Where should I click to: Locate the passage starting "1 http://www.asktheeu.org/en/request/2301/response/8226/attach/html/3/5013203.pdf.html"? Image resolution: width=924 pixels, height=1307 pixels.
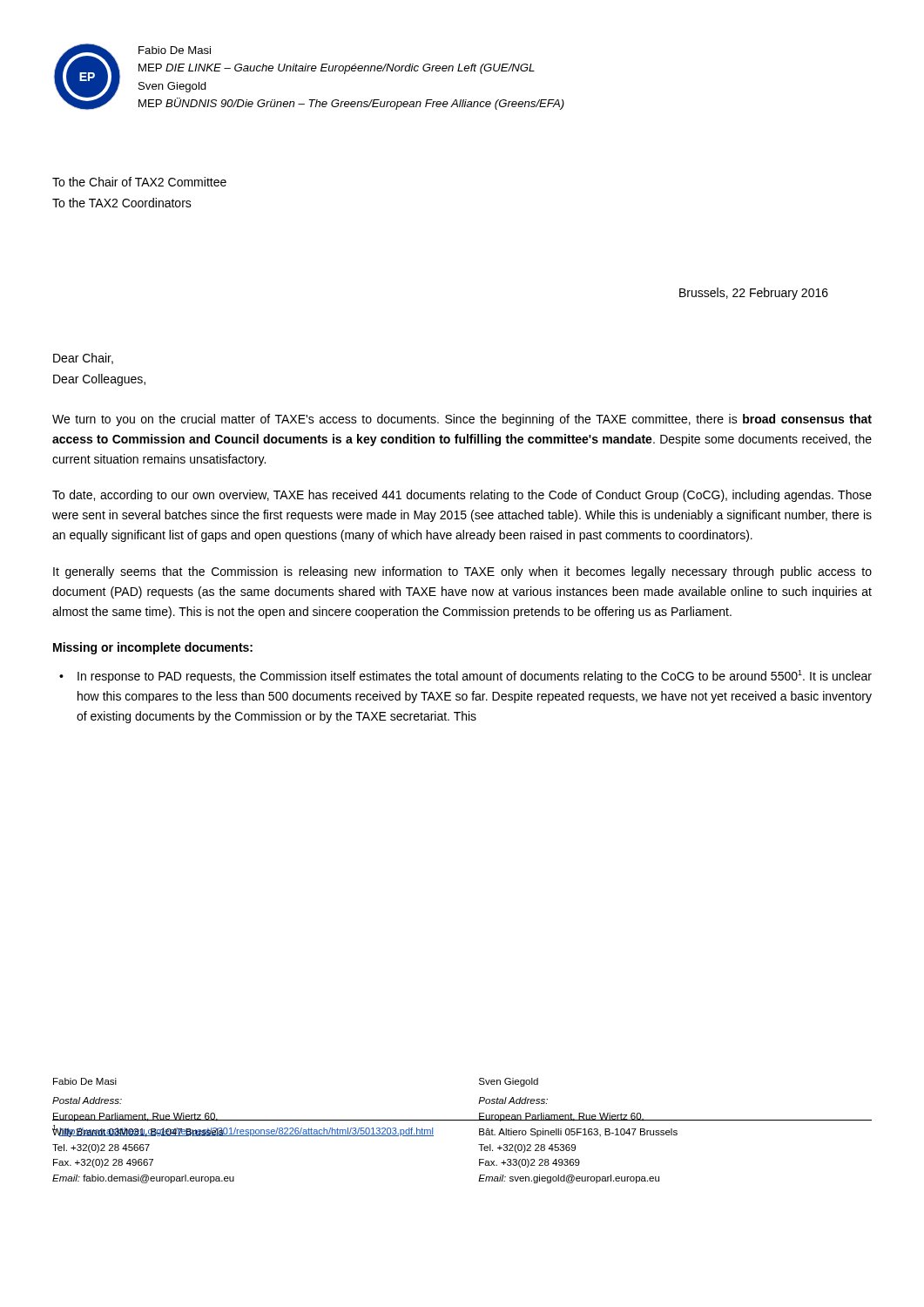[243, 1130]
